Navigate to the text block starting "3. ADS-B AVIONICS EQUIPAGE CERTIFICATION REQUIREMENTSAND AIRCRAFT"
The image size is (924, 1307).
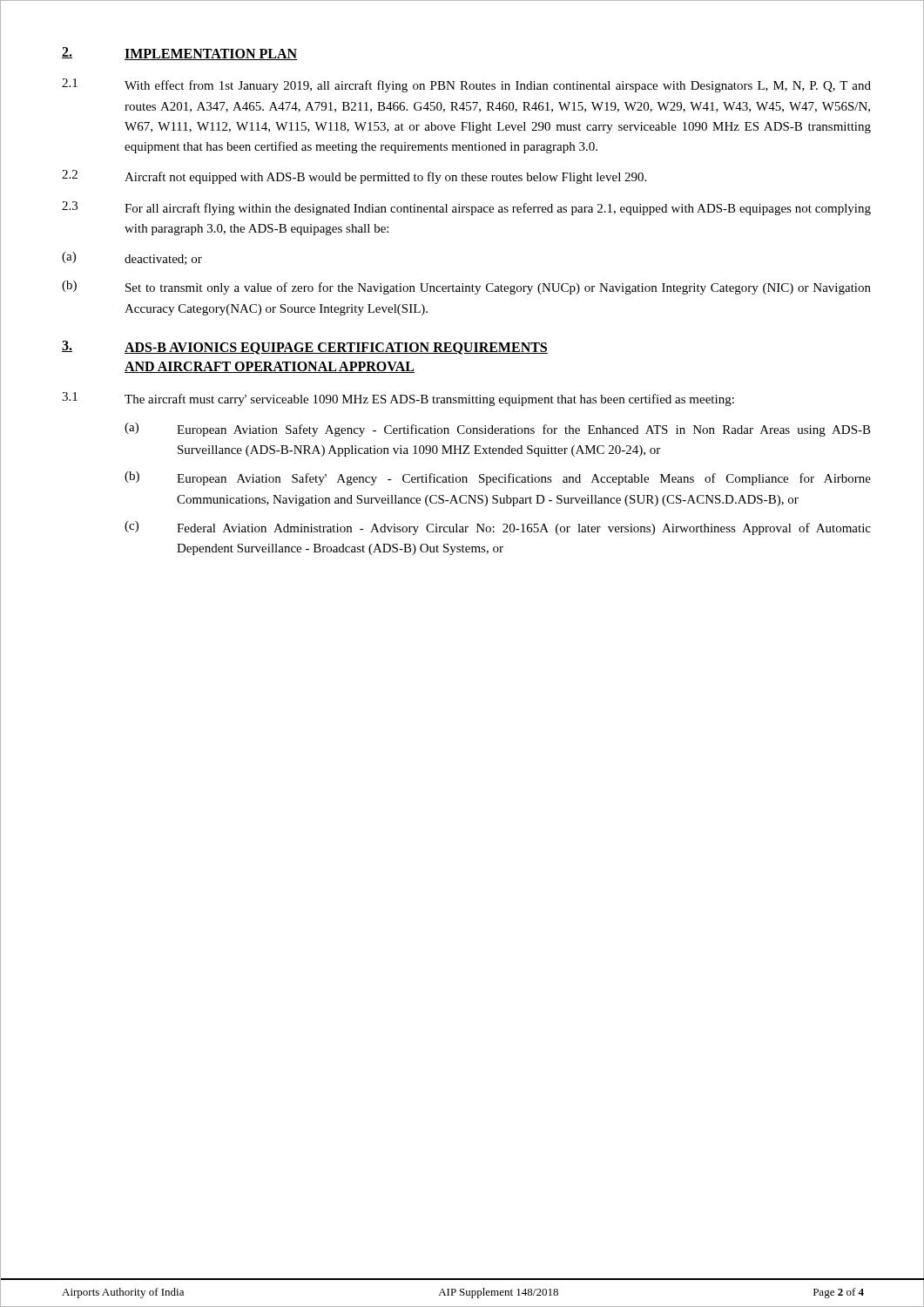pos(305,357)
